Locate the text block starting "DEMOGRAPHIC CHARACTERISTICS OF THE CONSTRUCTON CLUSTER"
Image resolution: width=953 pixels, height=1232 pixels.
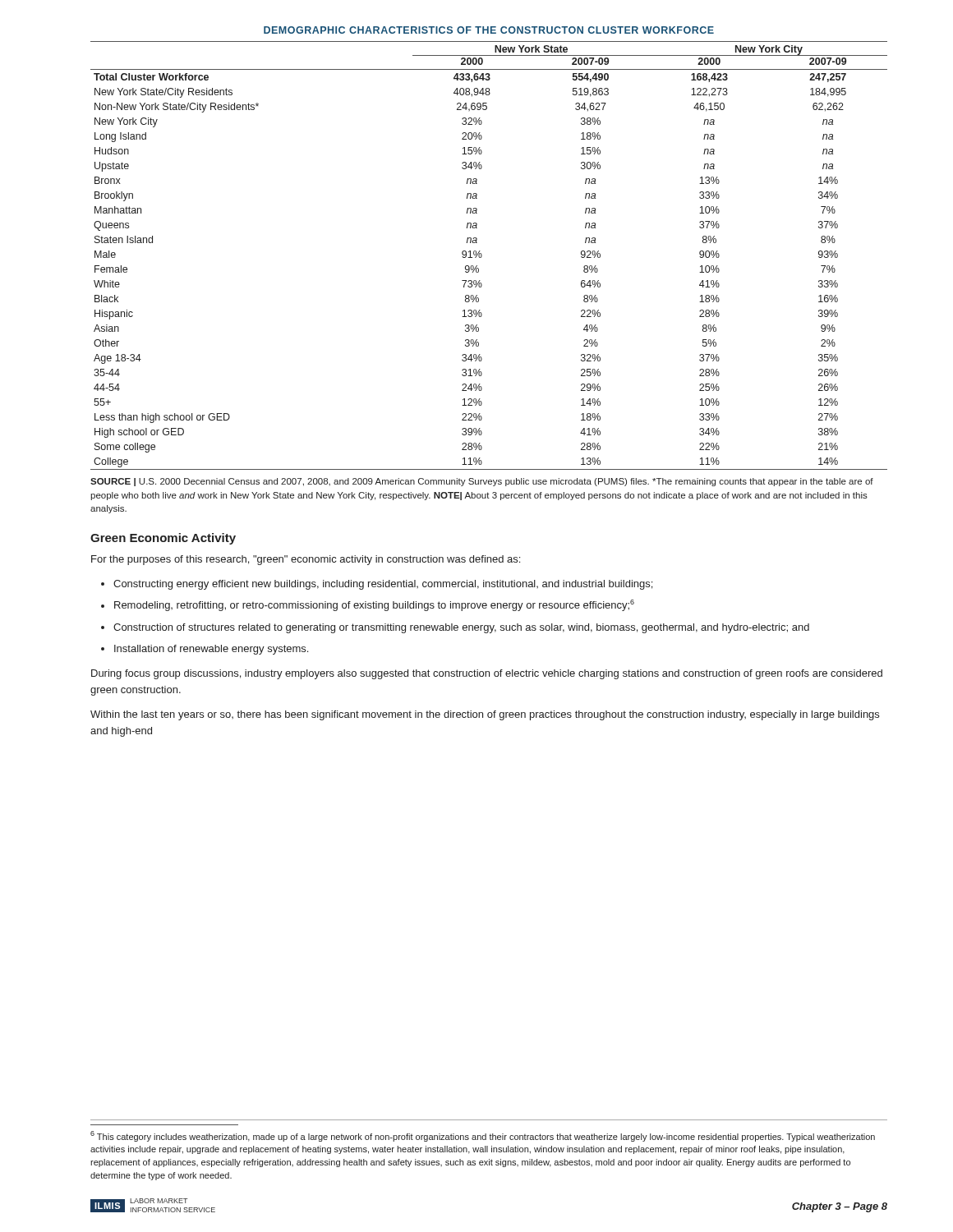pos(489,30)
